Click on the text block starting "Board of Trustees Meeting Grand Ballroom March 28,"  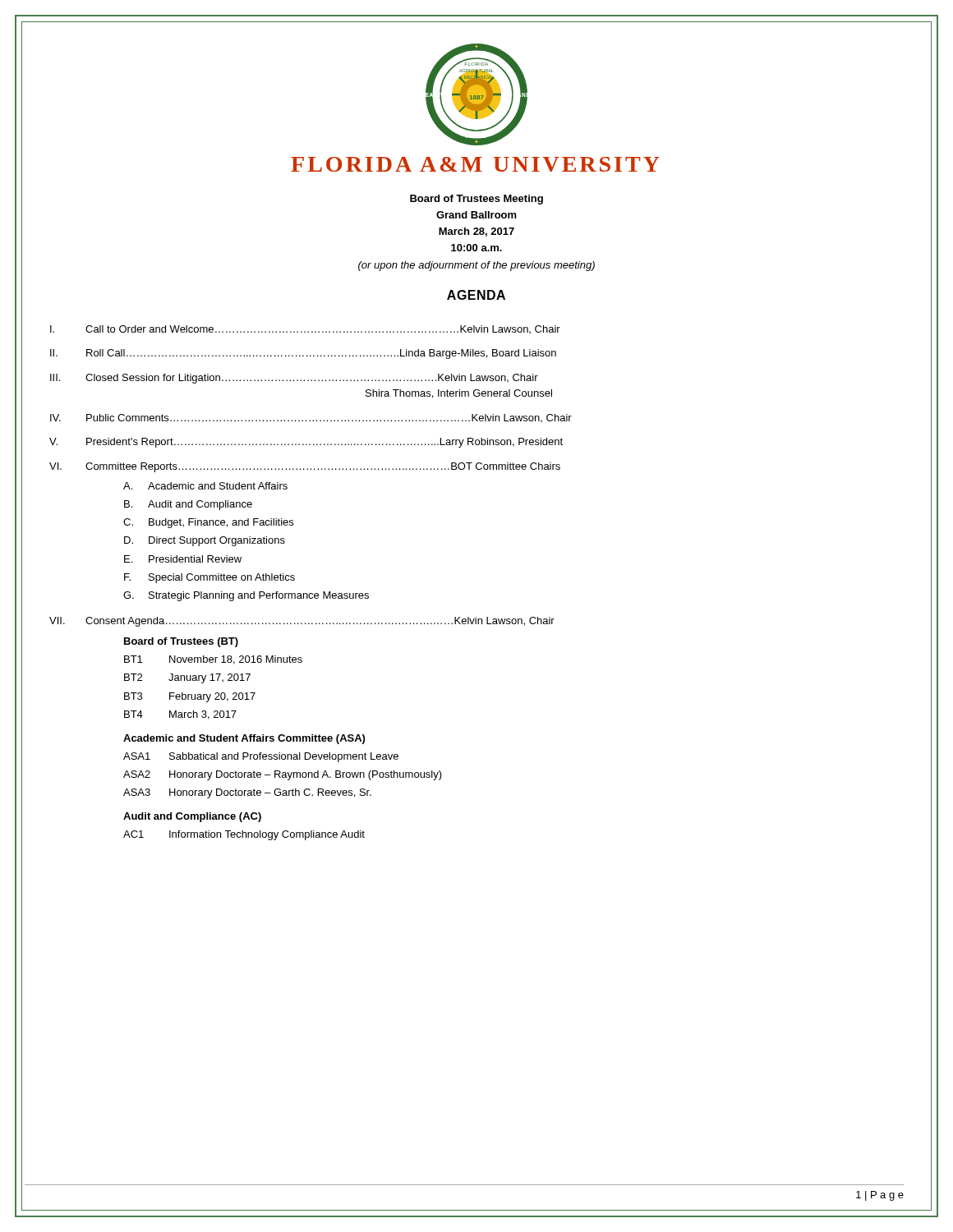point(476,231)
